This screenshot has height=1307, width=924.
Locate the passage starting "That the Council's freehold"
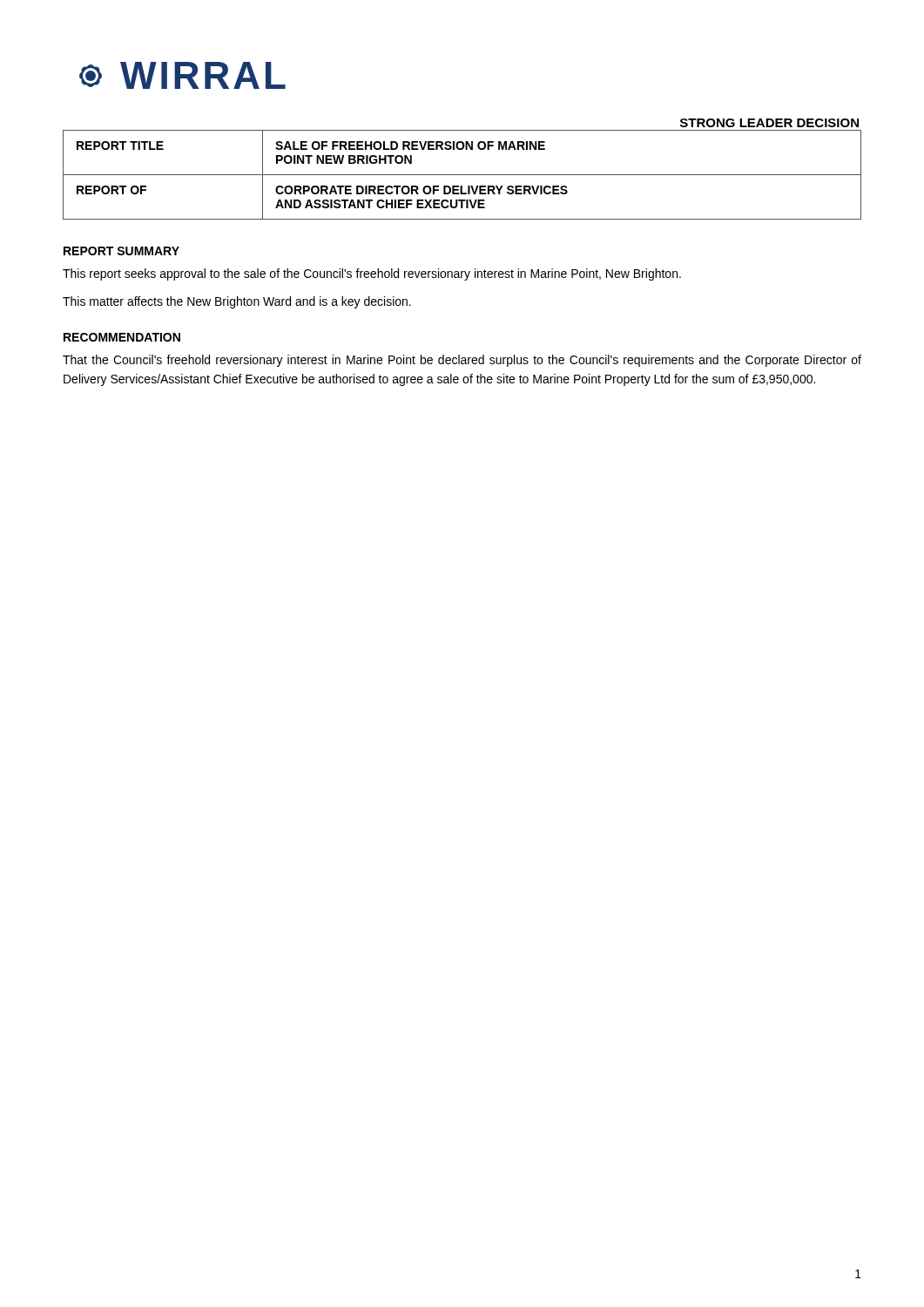[x=462, y=370]
